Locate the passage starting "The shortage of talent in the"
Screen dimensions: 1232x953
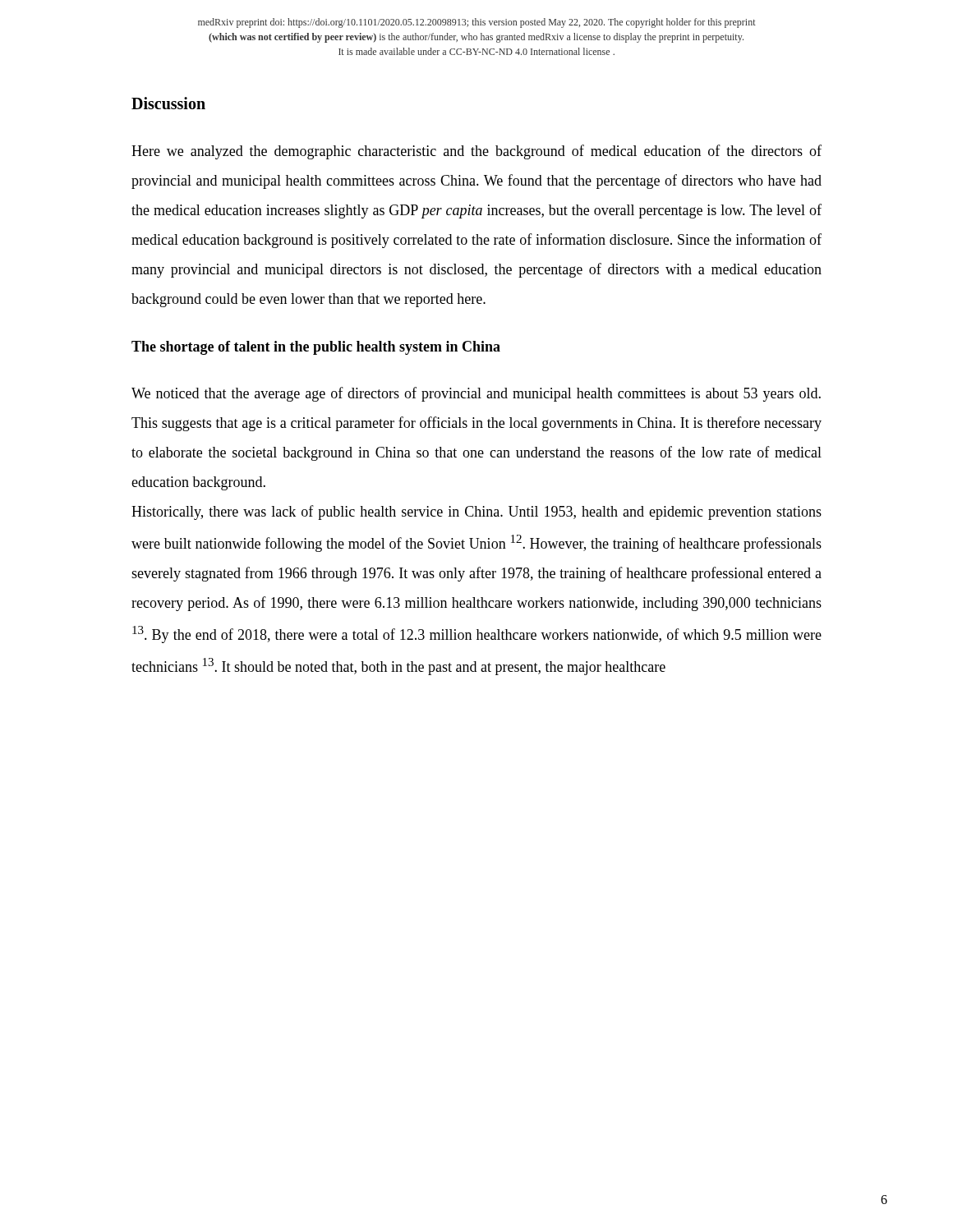[316, 347]
